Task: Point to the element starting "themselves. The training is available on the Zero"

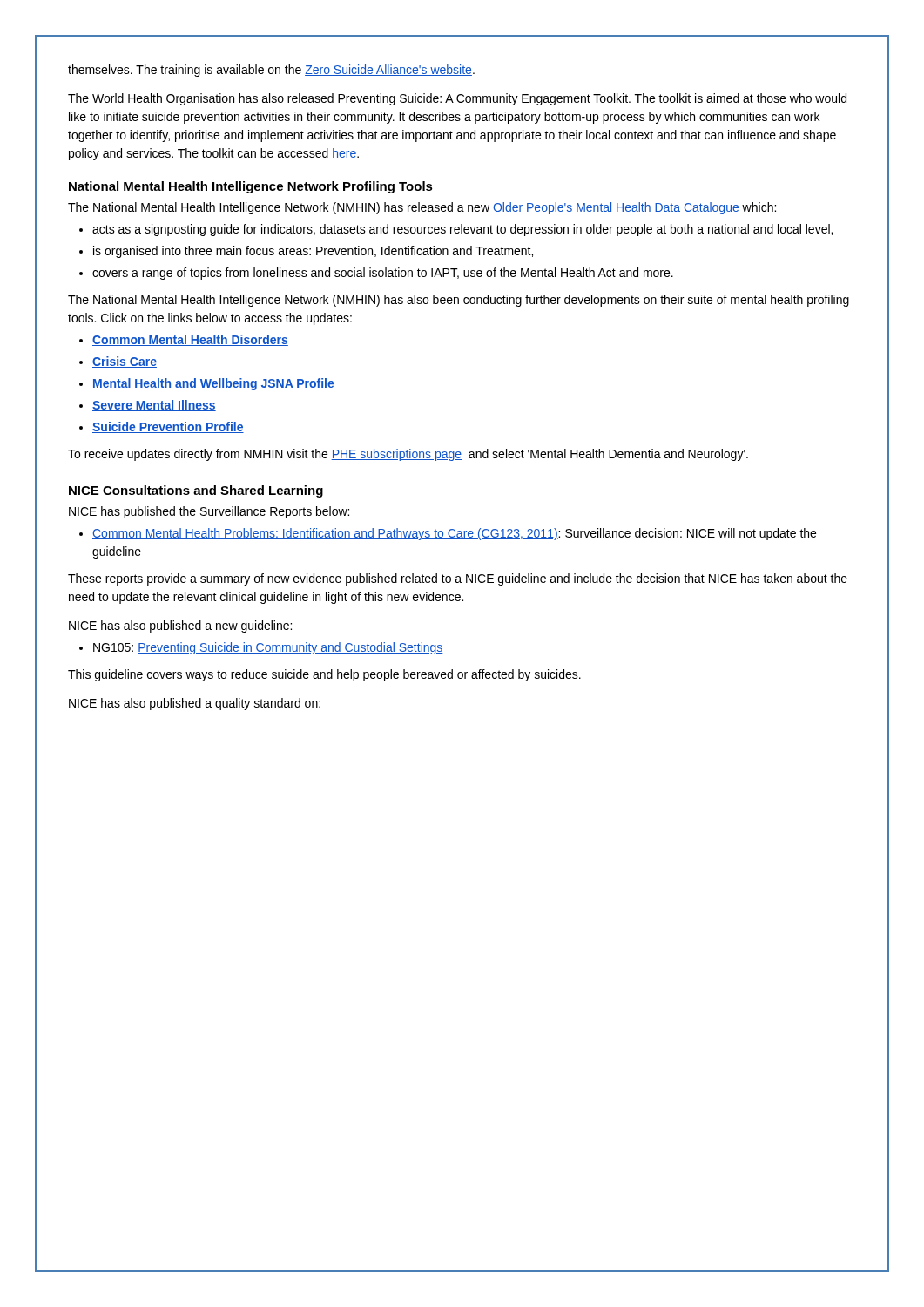Action: 272,70
